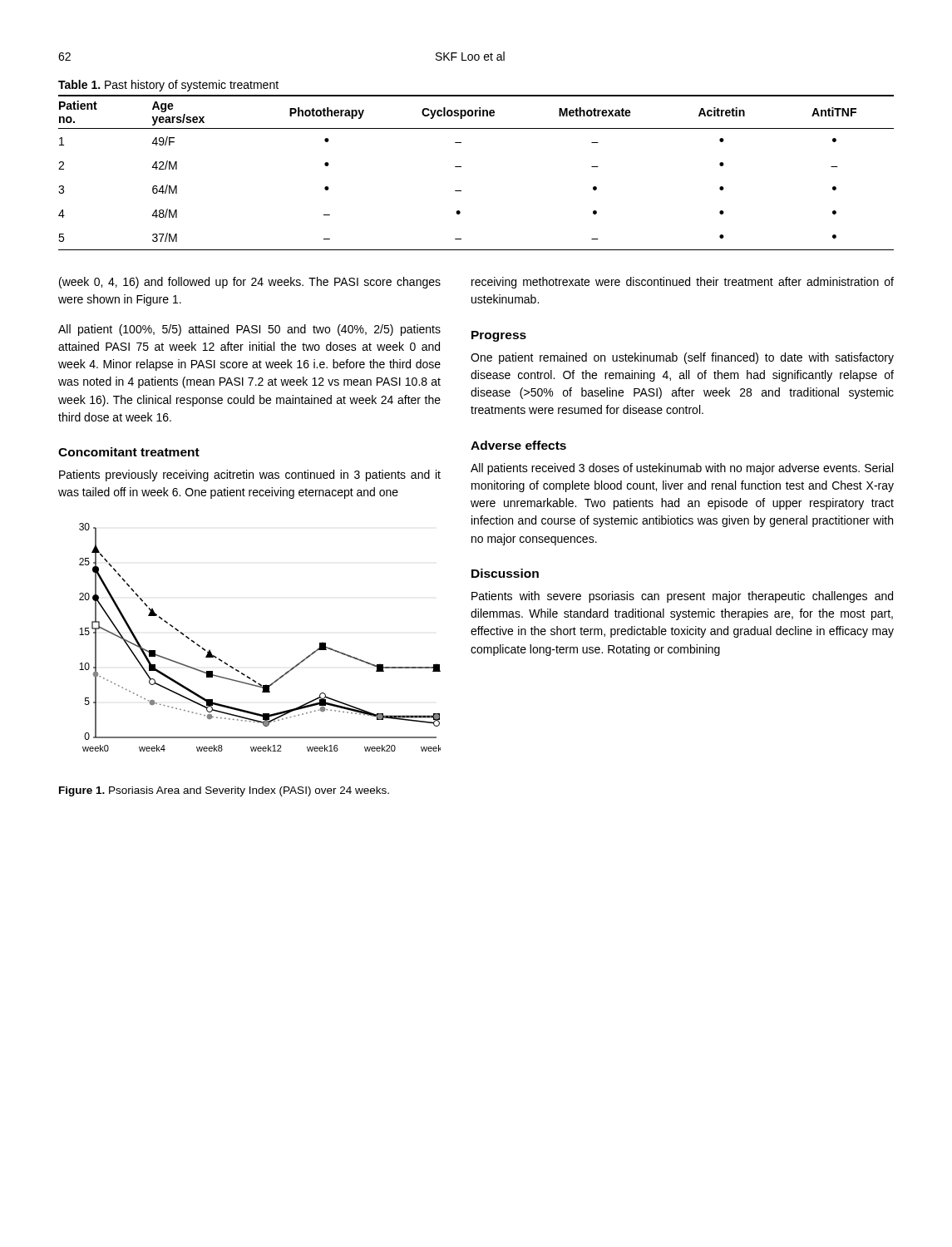Find the block on this page that starts "Patients with severe psoriasis"

point(682,623)
